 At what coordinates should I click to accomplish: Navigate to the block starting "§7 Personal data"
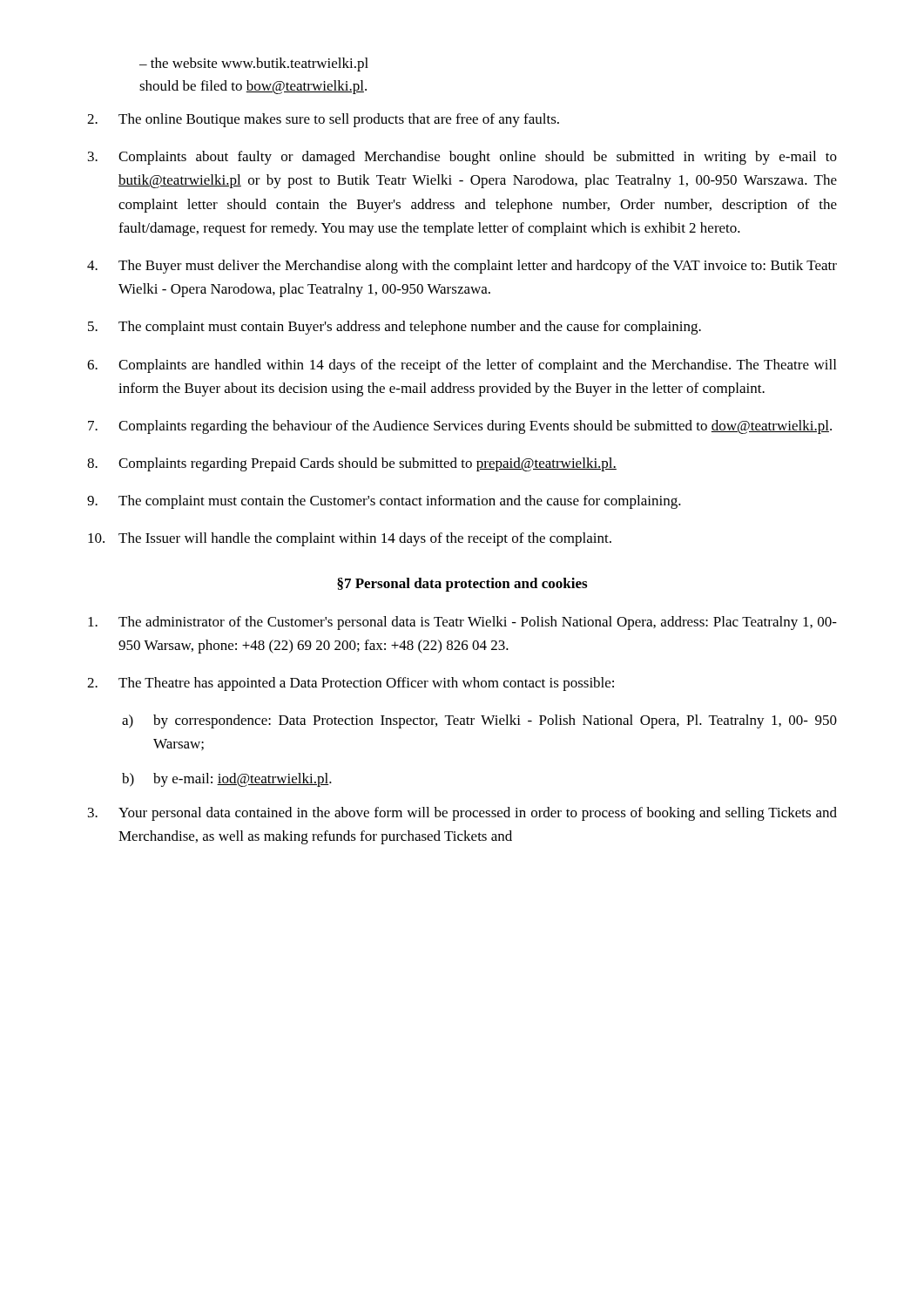[462, 583]
